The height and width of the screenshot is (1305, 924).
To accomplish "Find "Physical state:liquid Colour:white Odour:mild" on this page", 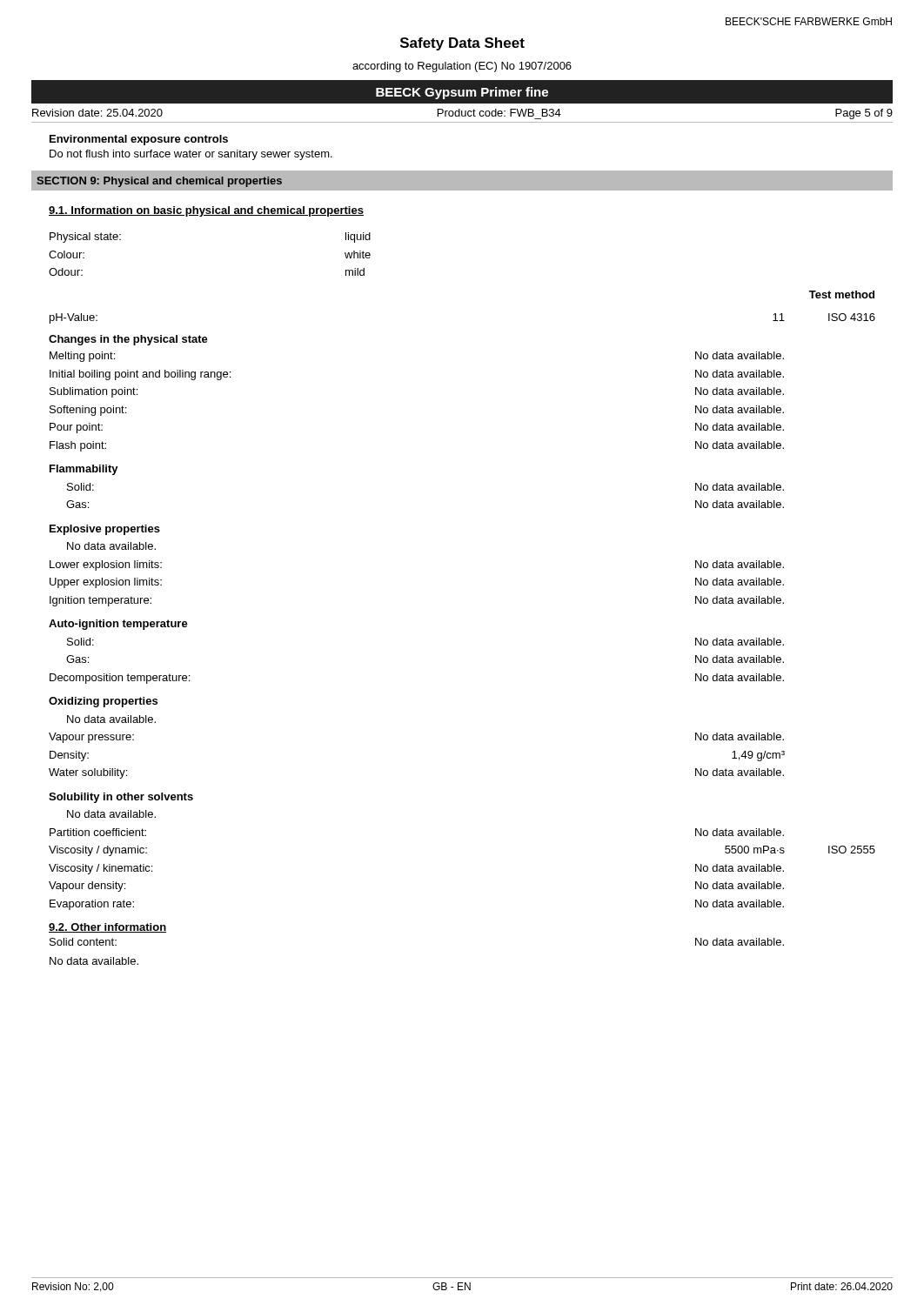I will [87, 237].
